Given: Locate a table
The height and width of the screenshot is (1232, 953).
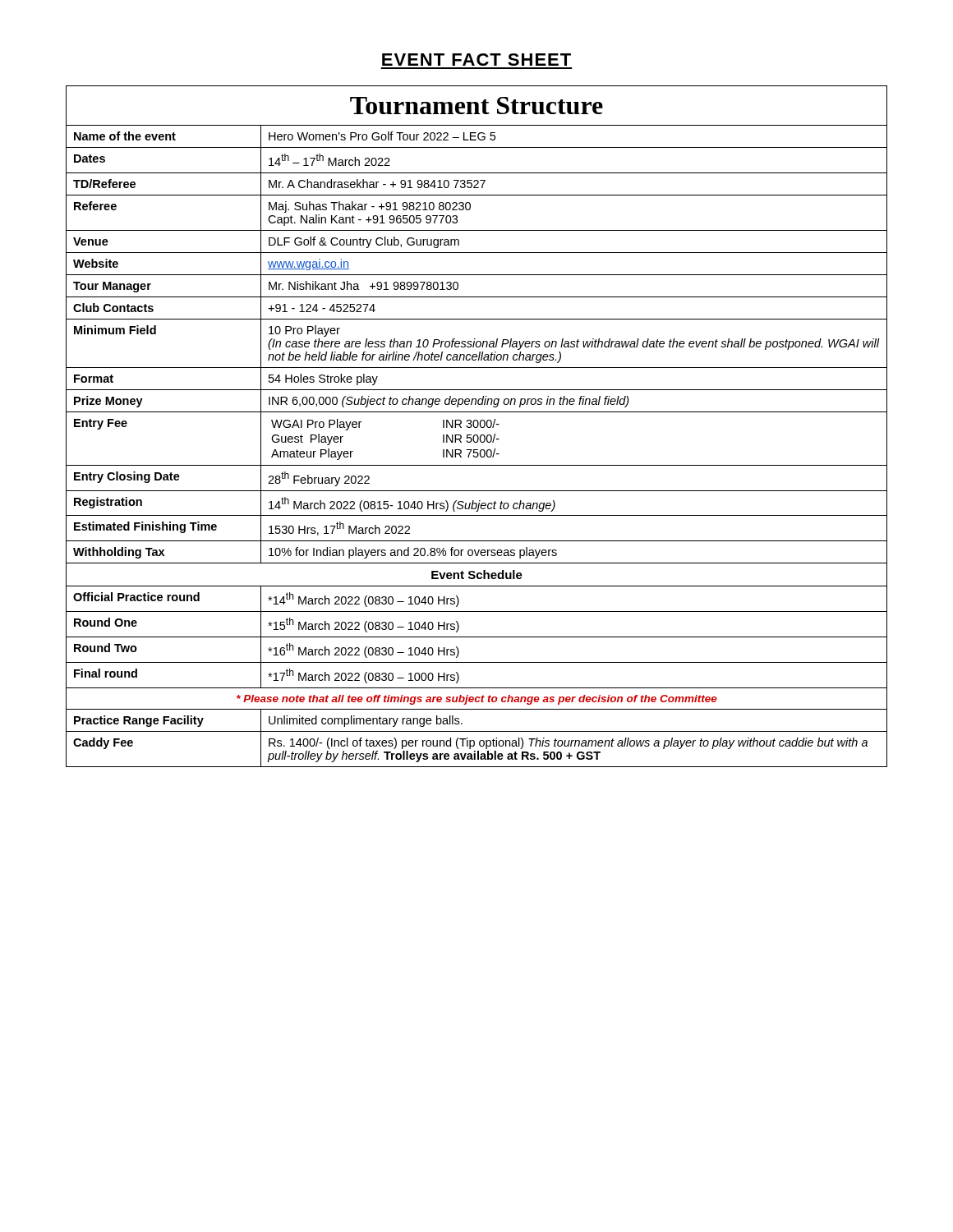Looking at the screenshot, I should point(476,426).
